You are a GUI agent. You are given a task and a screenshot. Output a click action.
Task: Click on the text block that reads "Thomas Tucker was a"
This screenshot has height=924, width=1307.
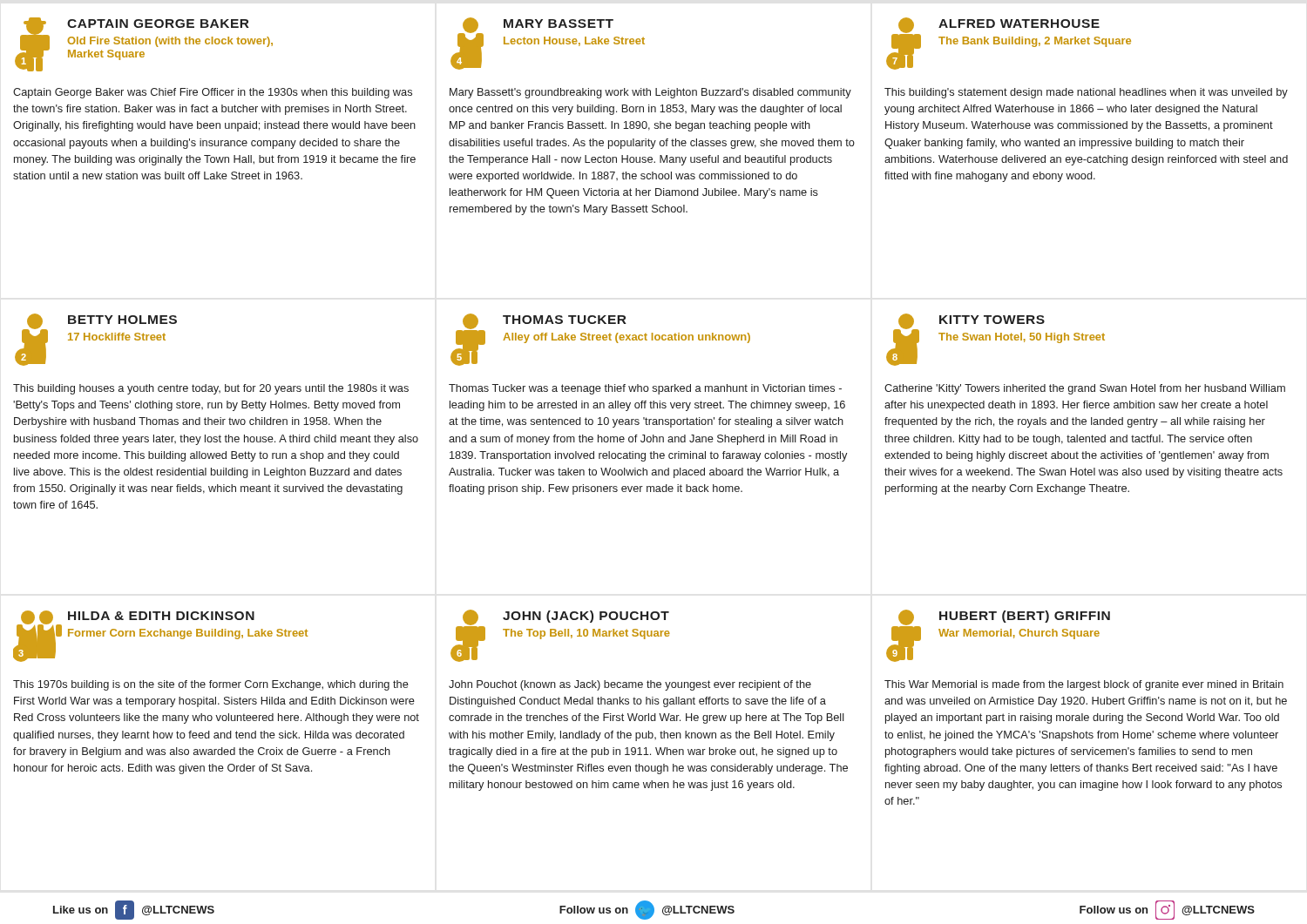[648, 438]
